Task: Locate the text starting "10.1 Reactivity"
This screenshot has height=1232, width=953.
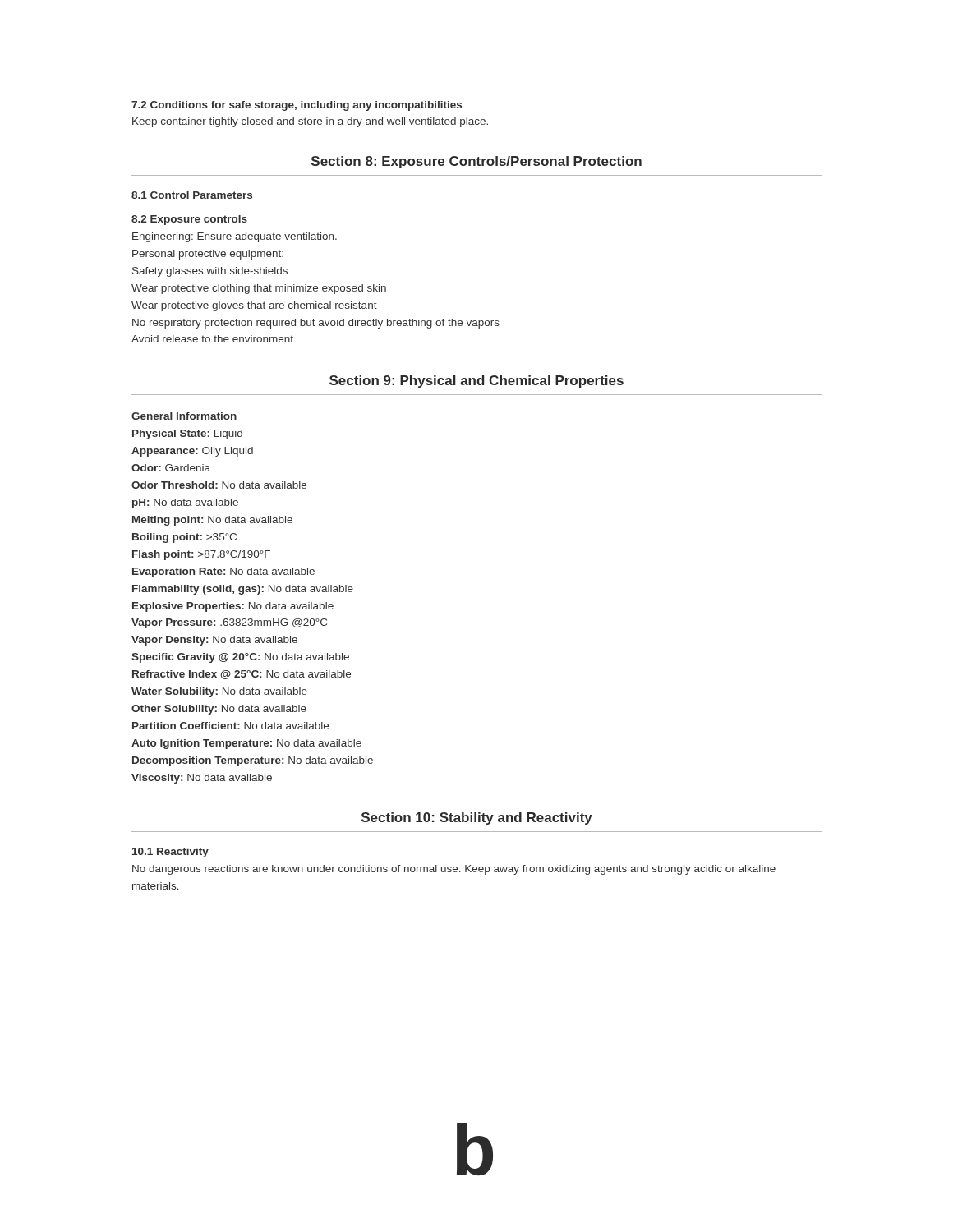Action: pyautogui.click(x=170, y=851)
